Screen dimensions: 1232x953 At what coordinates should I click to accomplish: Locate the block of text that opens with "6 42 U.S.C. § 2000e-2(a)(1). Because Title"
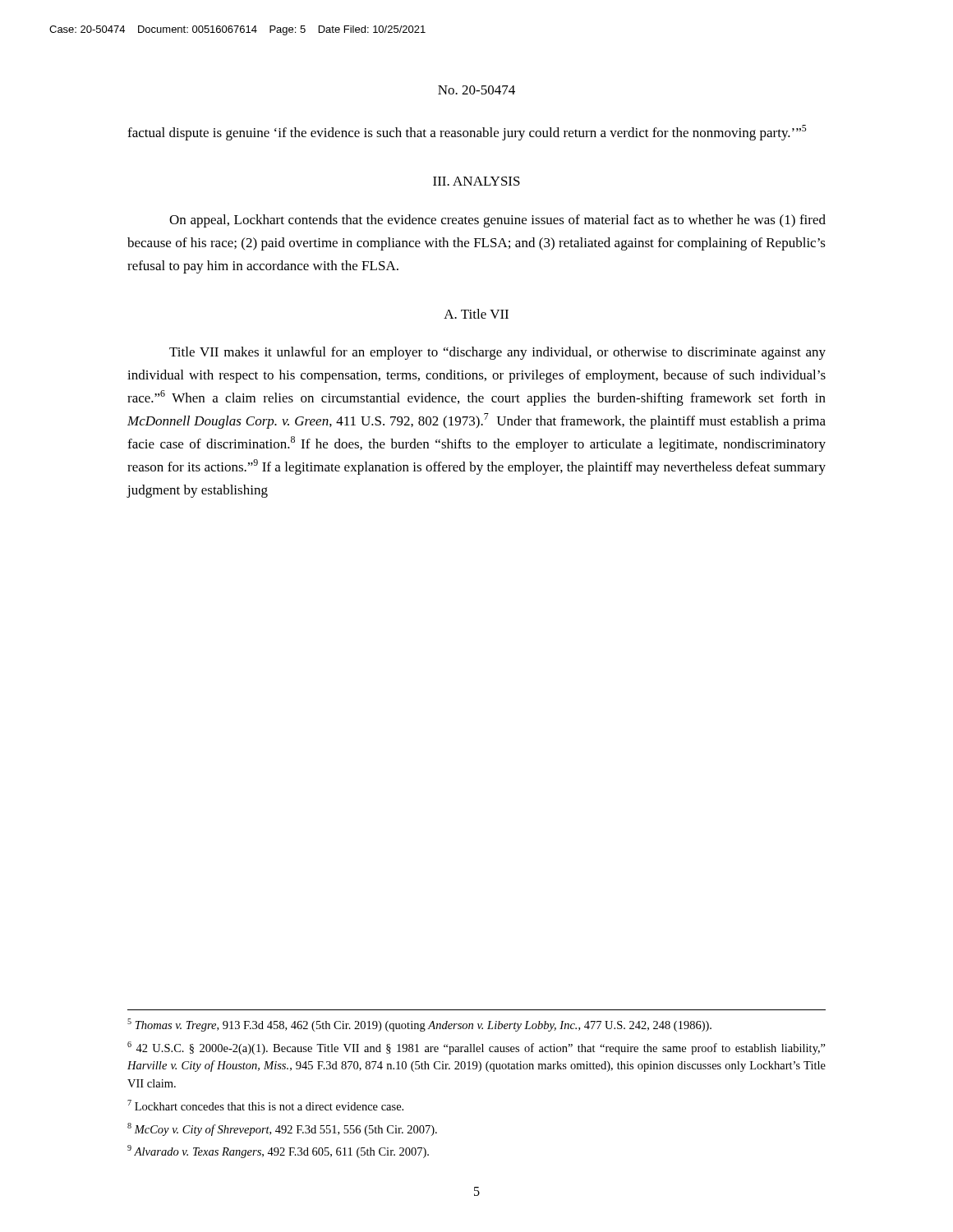point(476,1065)
